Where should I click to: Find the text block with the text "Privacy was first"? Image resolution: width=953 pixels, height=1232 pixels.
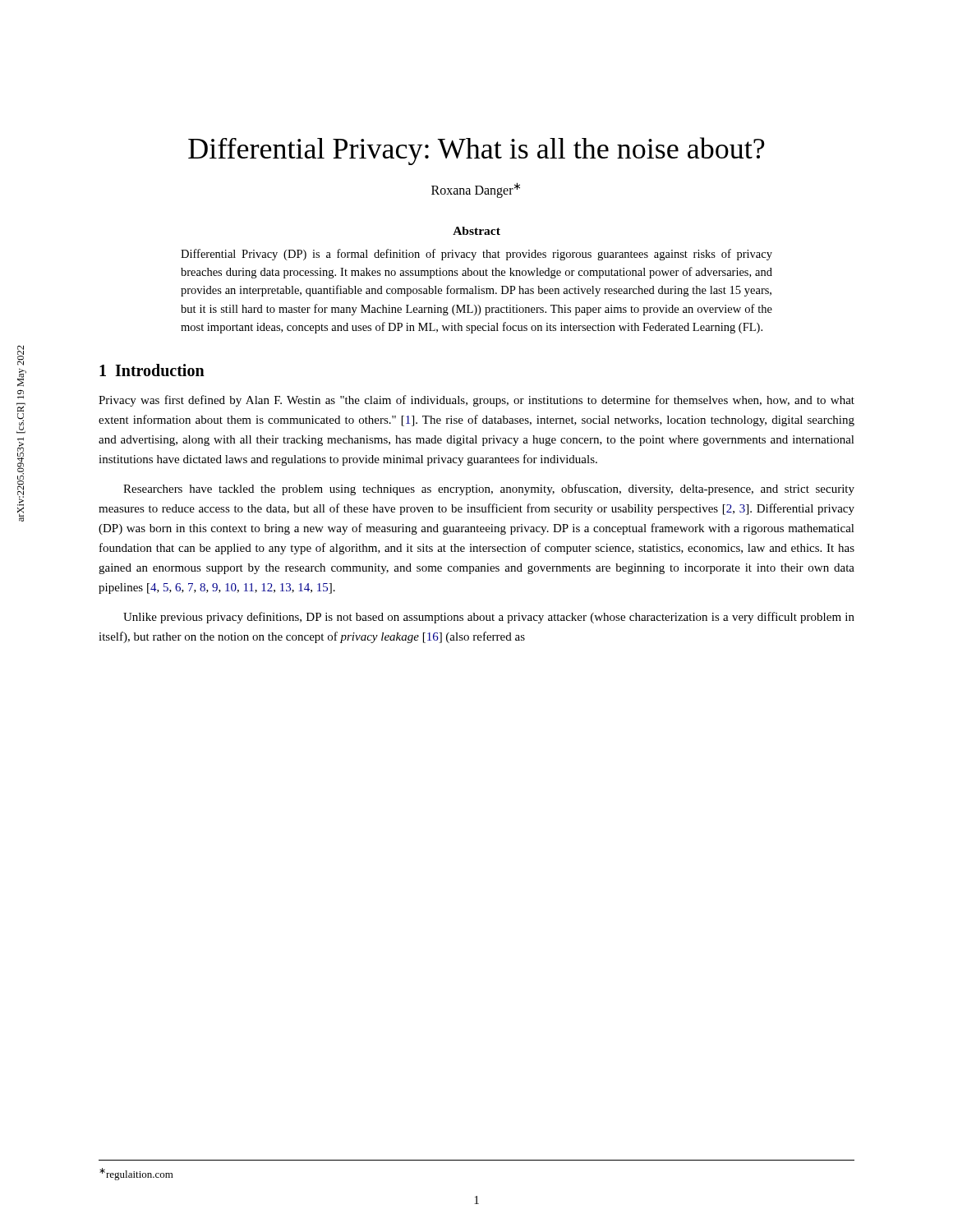point(476,429)
